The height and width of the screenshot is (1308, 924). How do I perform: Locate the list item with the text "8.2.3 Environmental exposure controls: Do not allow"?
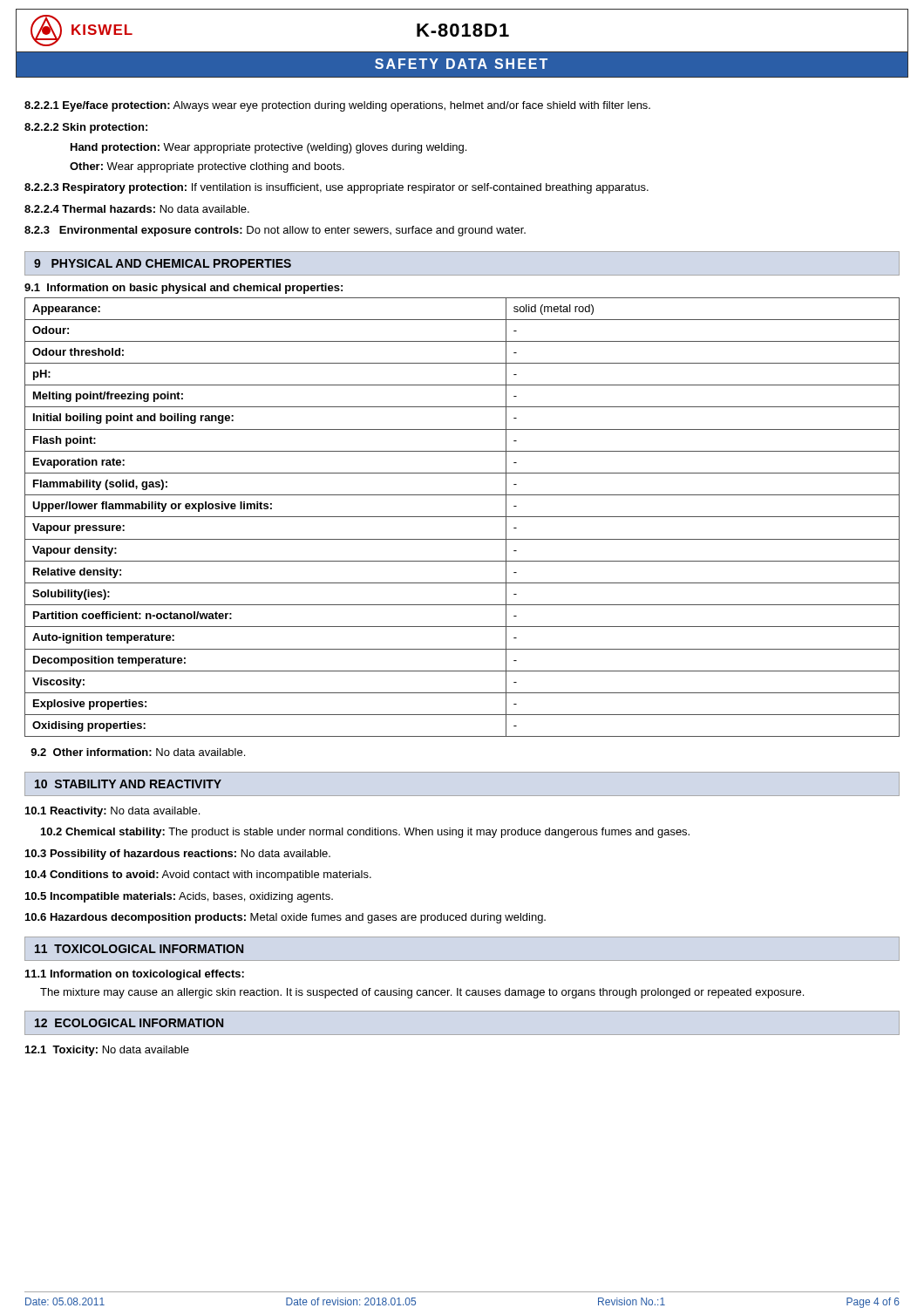[275, 230]
